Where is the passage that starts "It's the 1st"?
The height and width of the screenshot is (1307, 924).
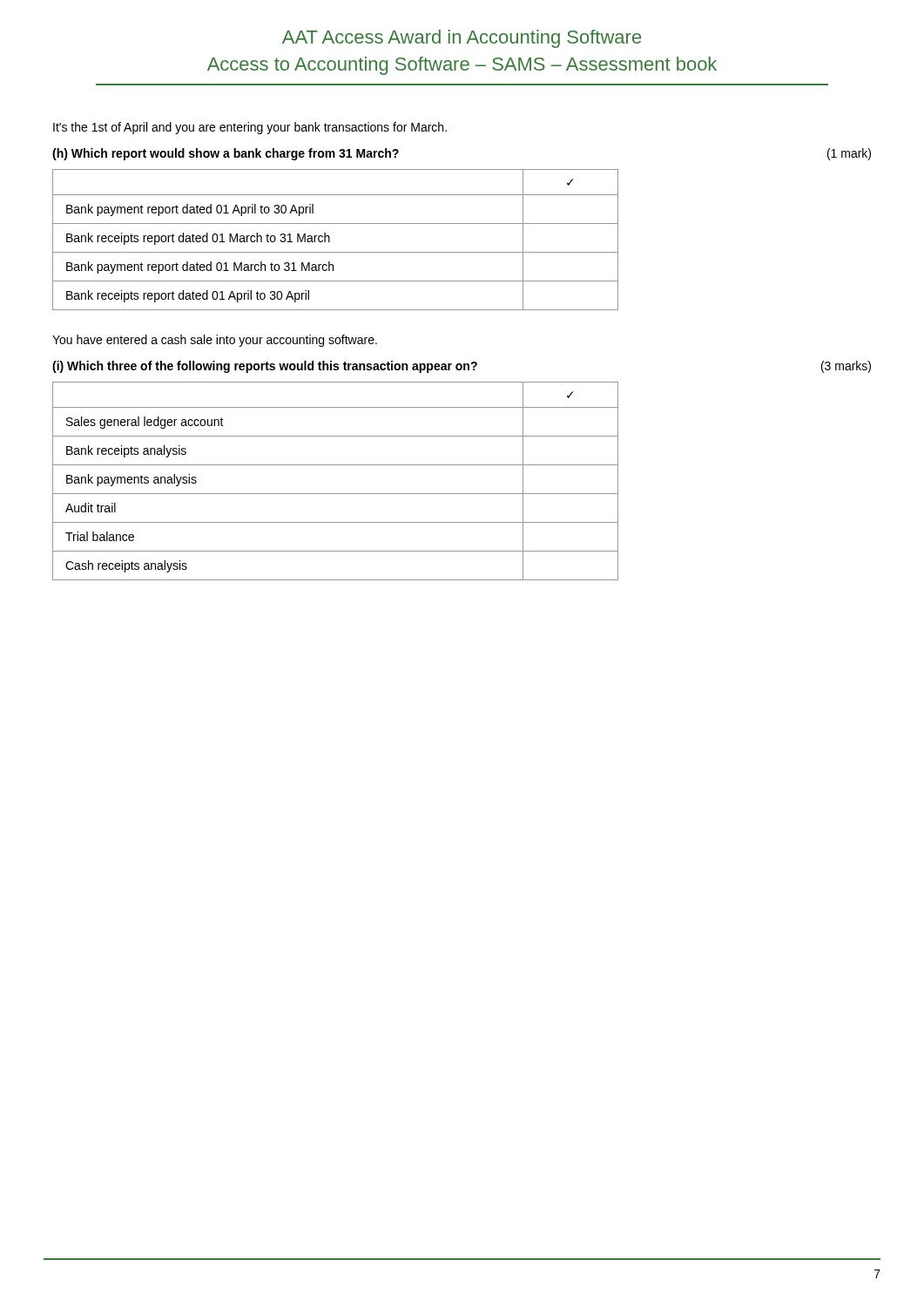250,127
